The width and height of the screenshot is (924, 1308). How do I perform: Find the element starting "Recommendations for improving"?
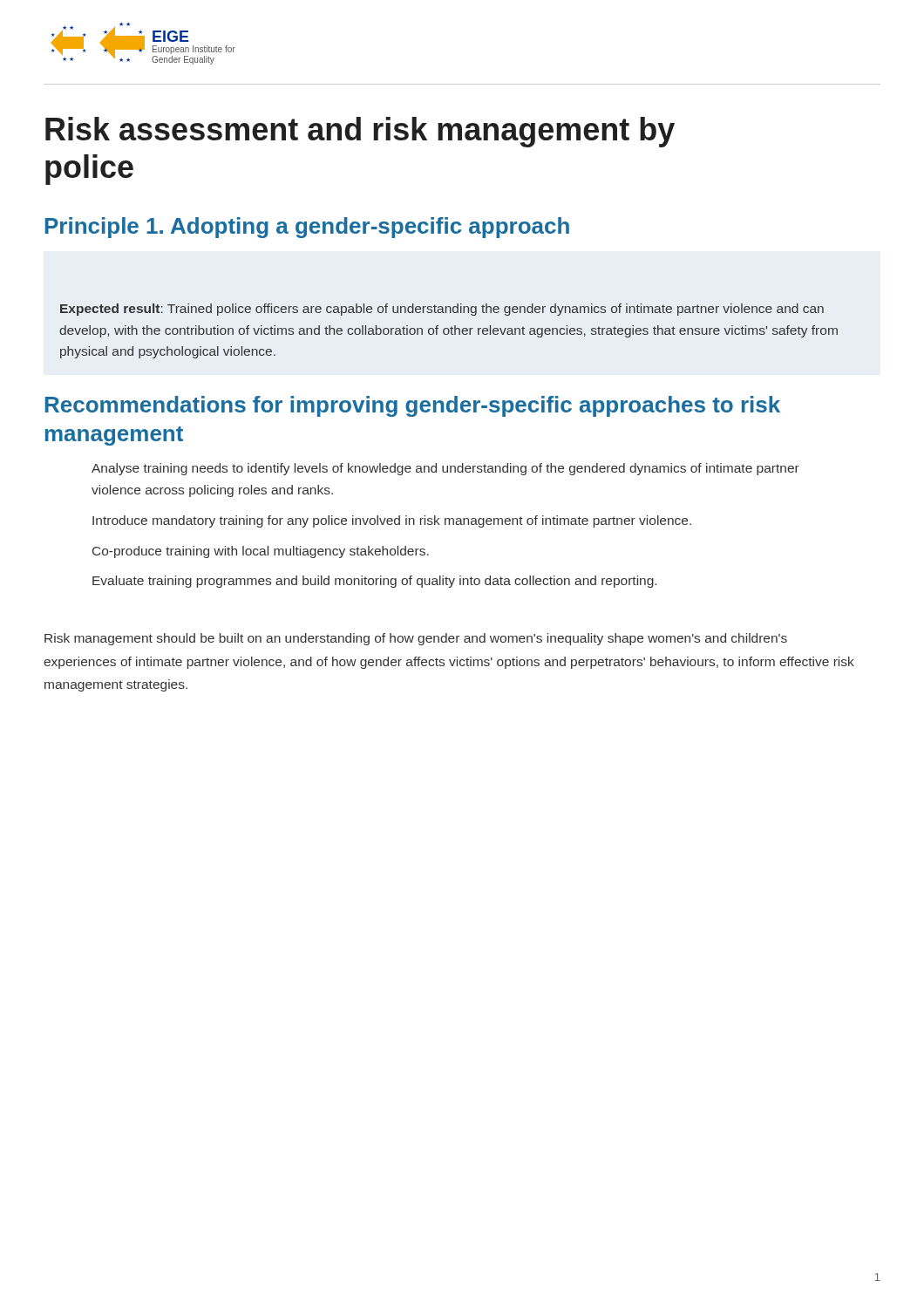462,419
